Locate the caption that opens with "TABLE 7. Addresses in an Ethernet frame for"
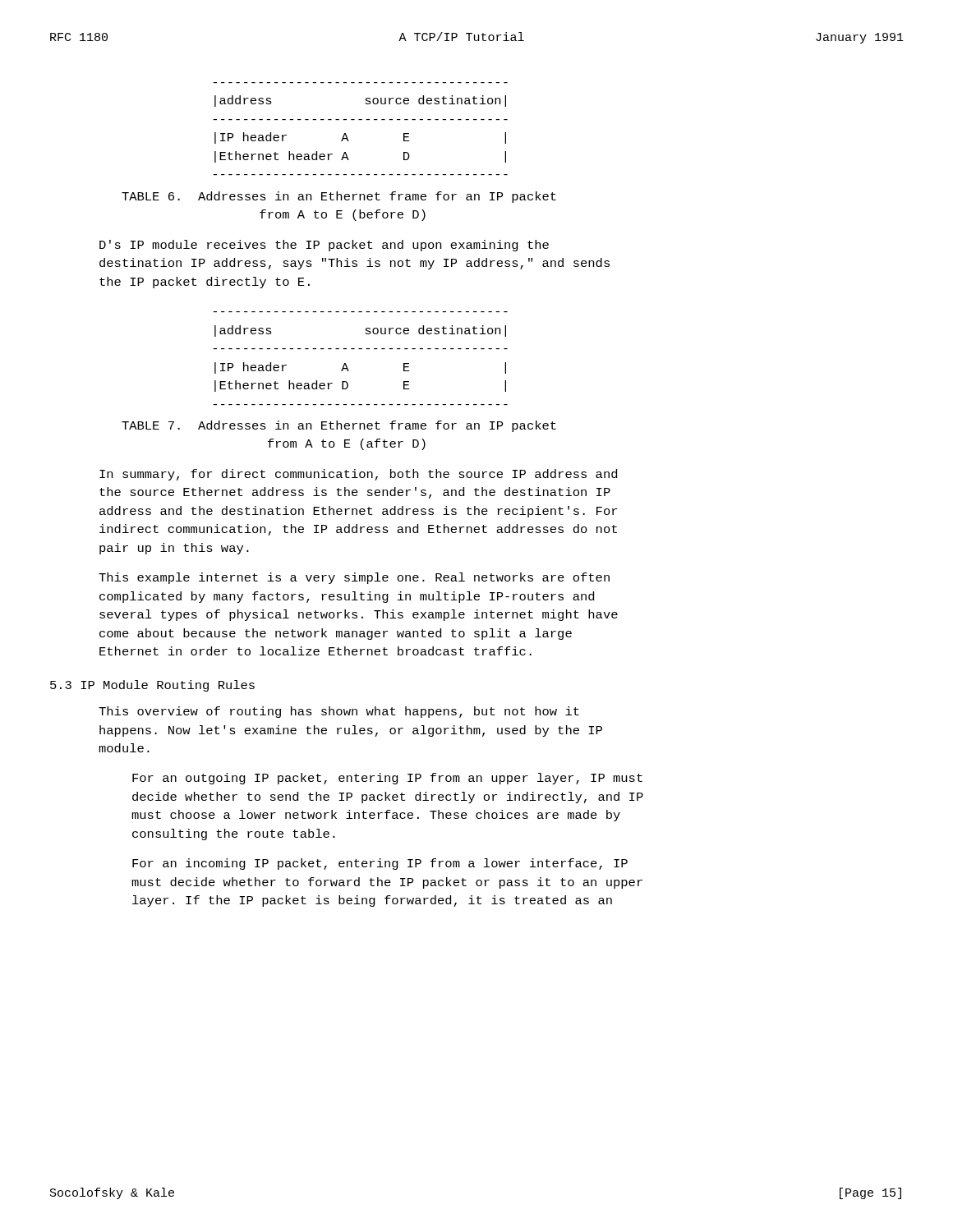The image size is (953, 1232). [501, 436]
